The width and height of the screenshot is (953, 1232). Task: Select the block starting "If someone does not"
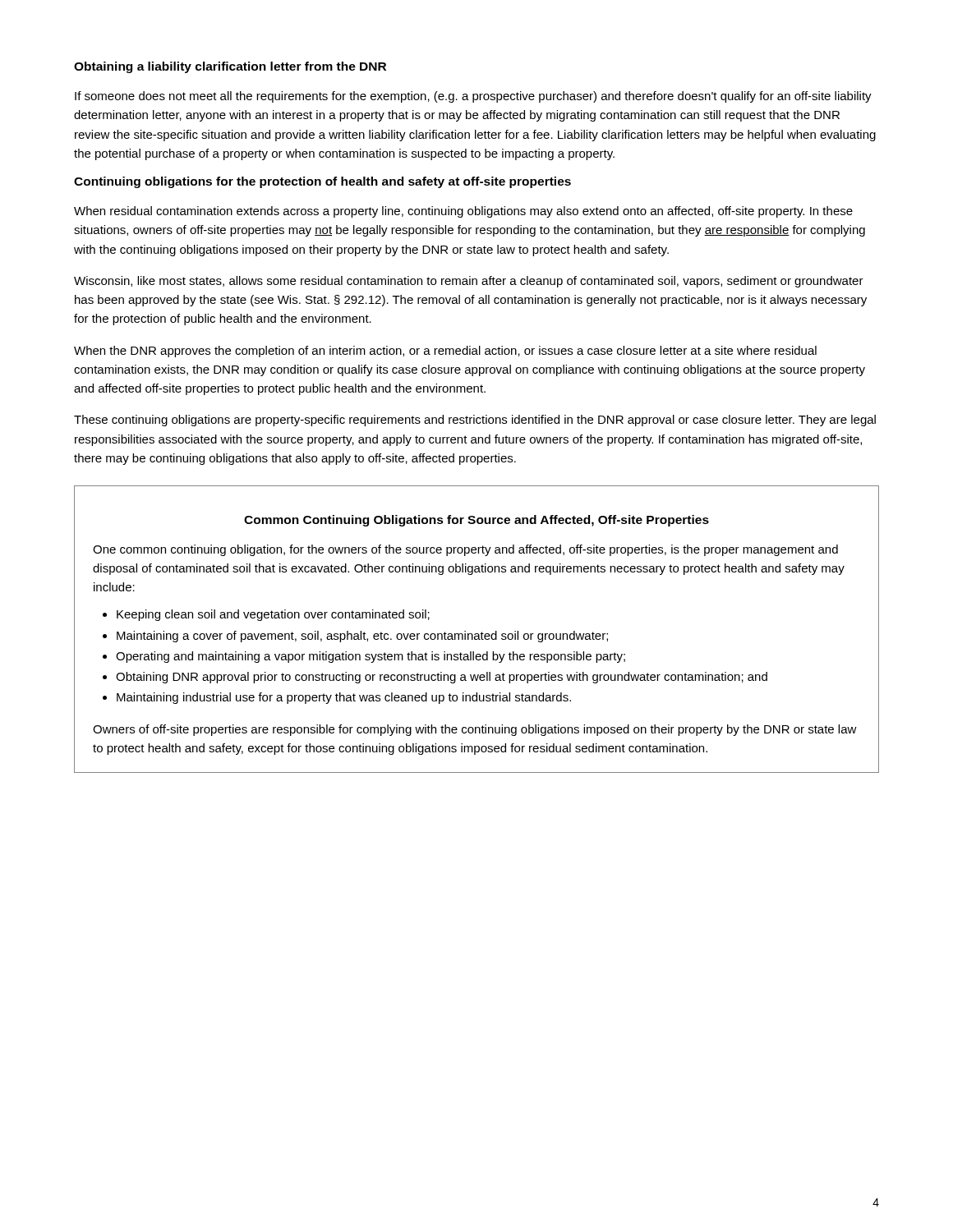click(x=476, y=124)
